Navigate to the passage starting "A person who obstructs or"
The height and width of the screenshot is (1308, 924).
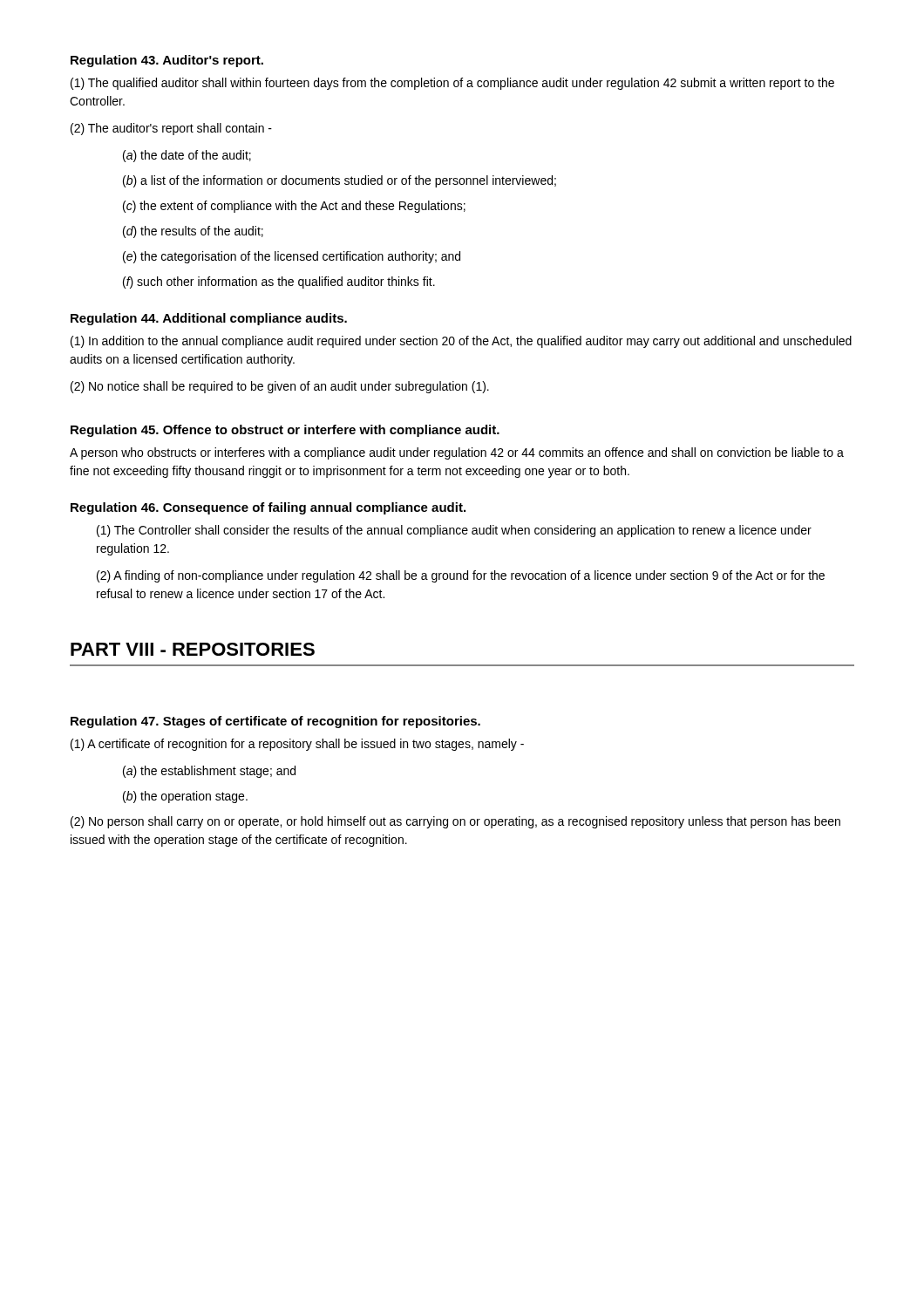(x=457, y=462)
